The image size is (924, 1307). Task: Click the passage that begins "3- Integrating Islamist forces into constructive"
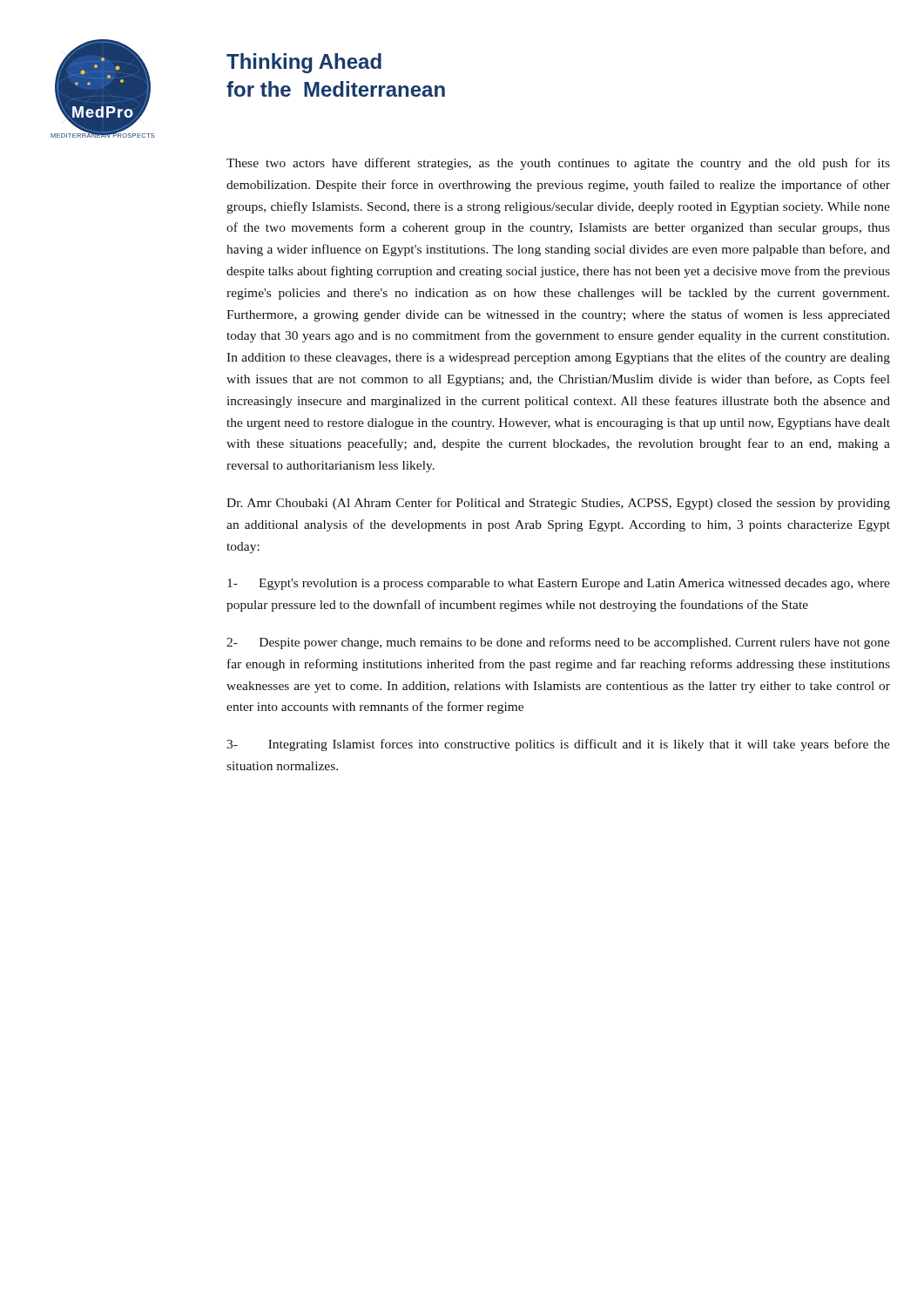[558, 755]
